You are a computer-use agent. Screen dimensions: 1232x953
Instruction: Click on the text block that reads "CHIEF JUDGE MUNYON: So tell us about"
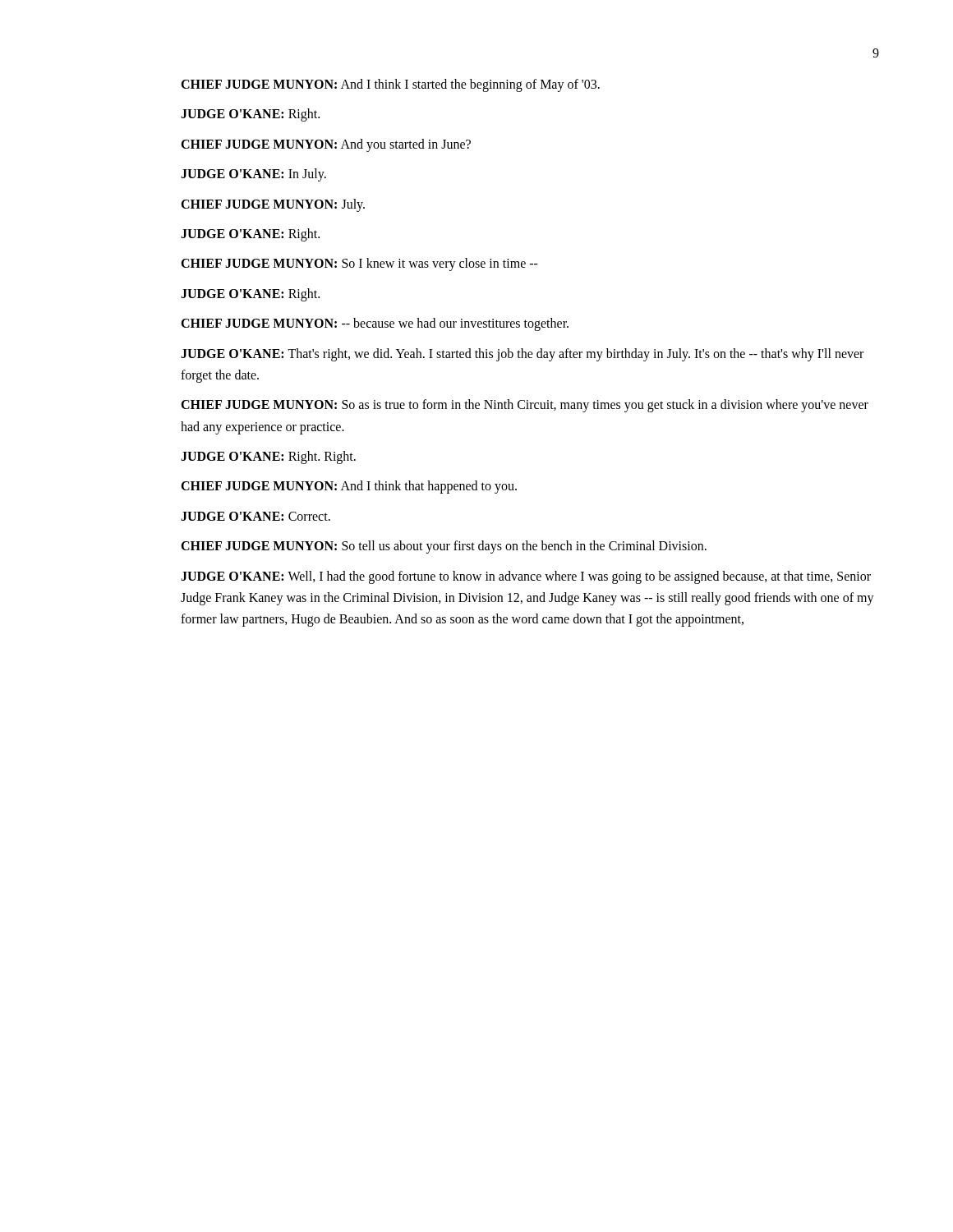pyautogui.click(x=530, y=547)
